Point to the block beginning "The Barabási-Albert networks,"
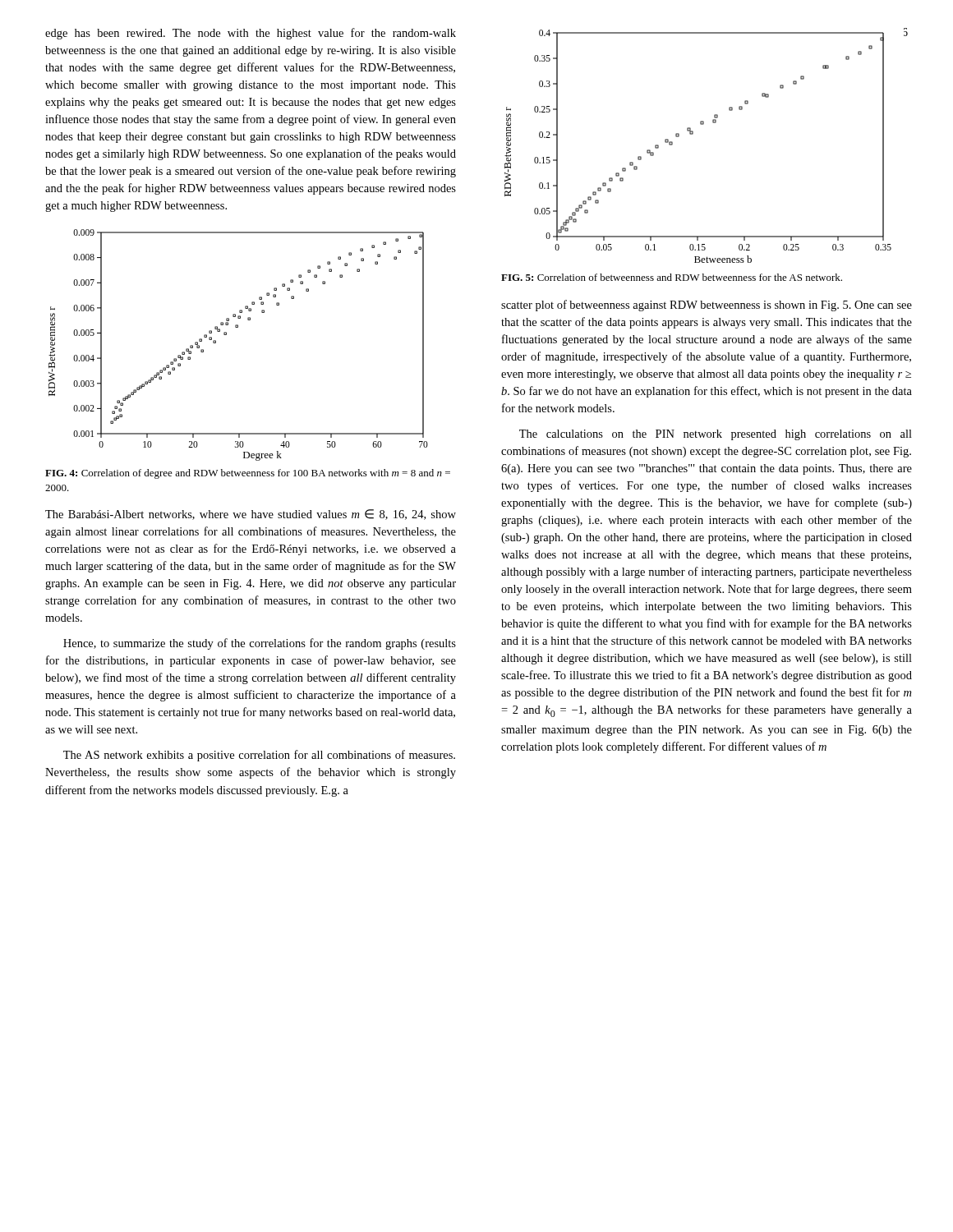This screenshot has width=953, height=1232. 251,567
